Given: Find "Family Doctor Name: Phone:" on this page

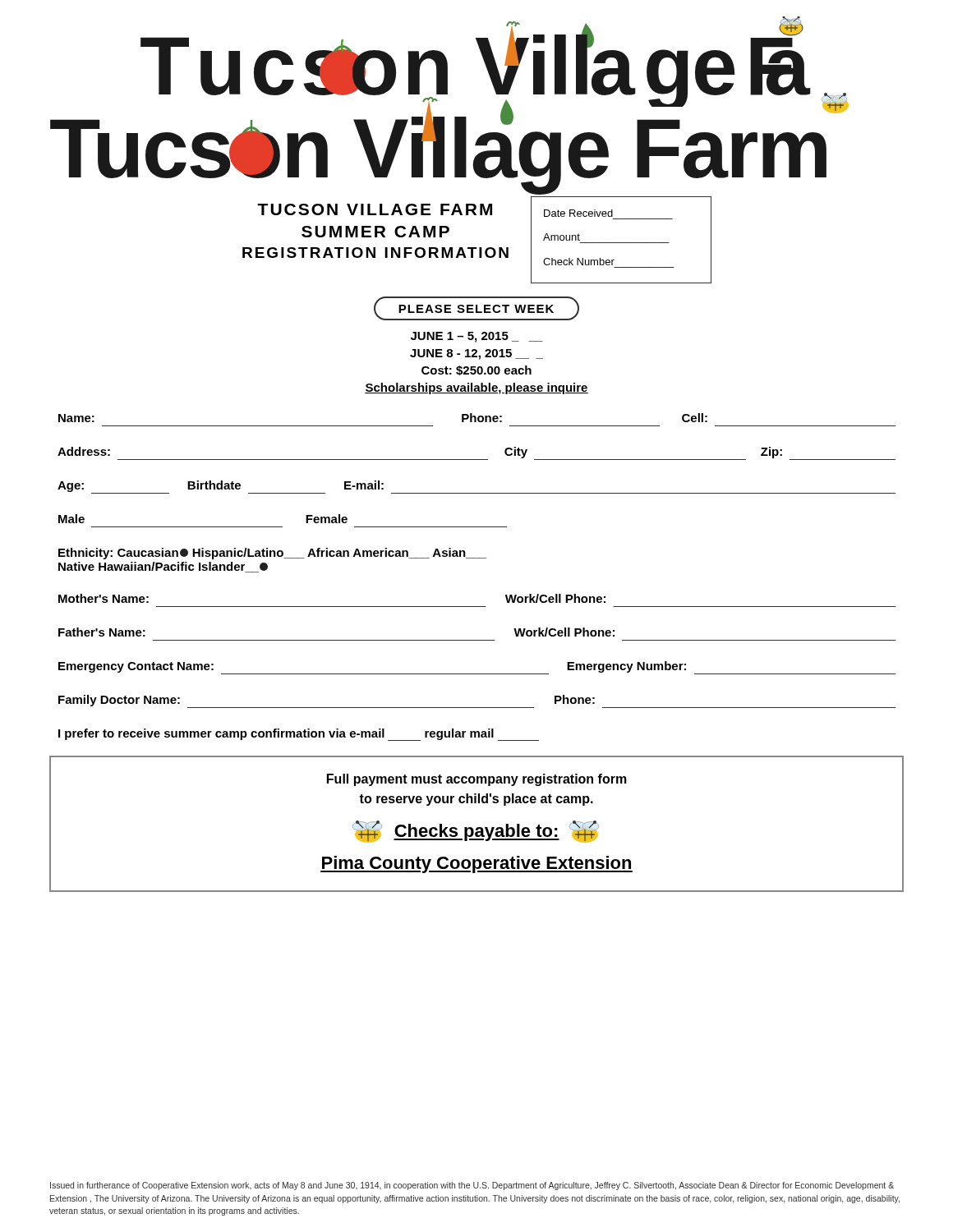Looking at the screenshot, I should [476, 700].
